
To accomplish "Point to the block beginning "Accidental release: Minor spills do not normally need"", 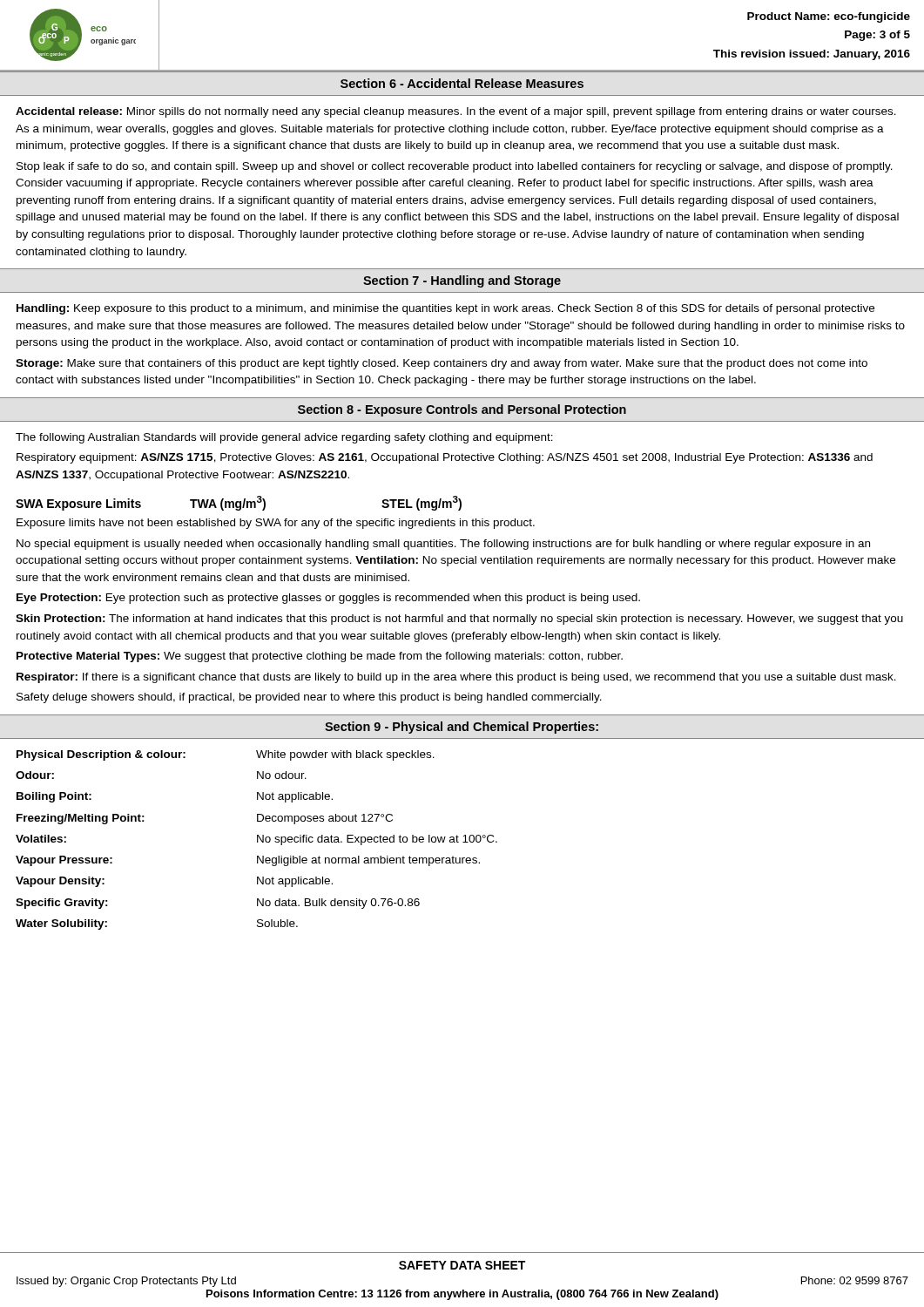I will point(462,181).
